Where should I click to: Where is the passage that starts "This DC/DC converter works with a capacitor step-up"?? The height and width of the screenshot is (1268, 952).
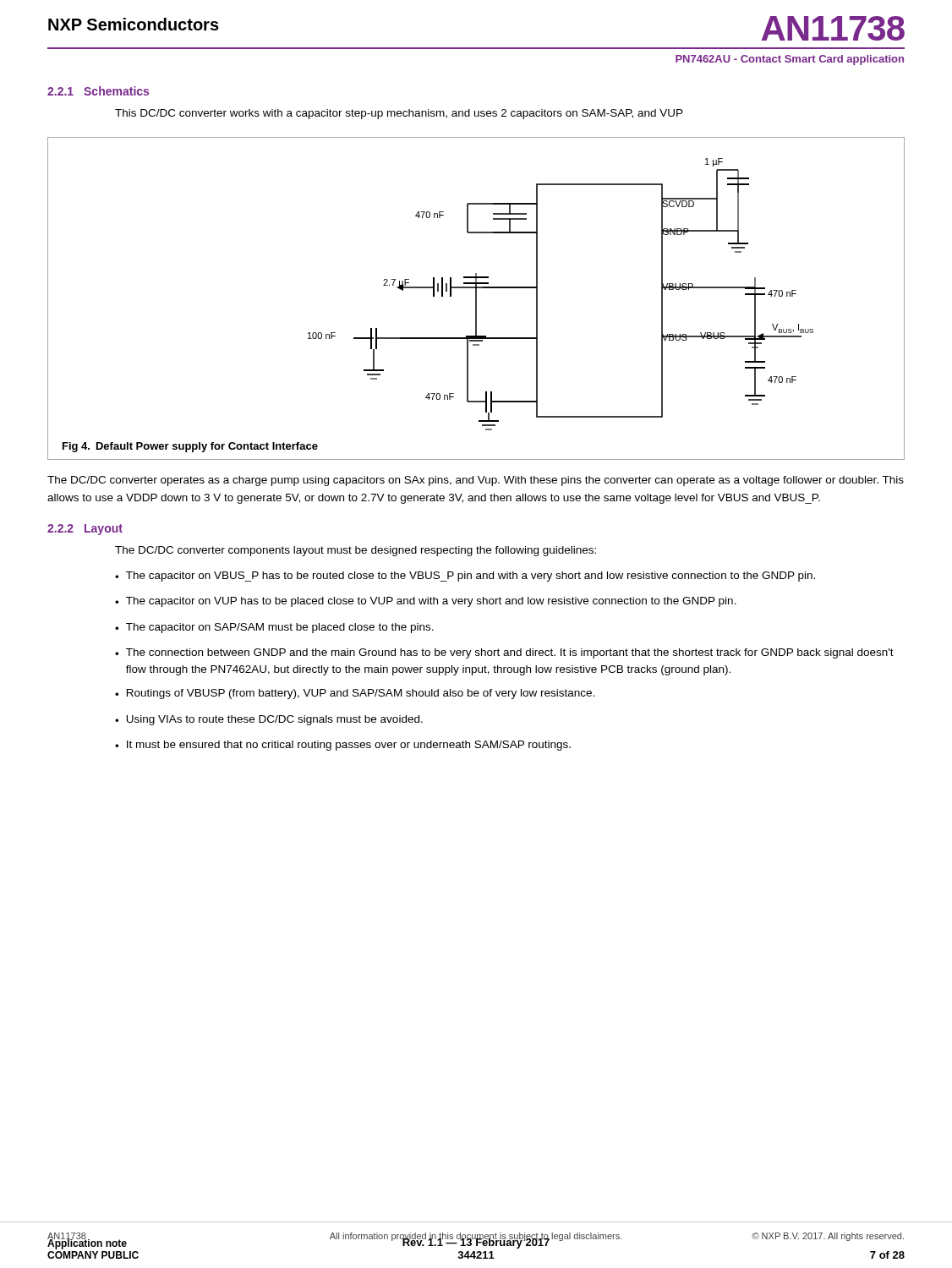[x=399, y=113]
